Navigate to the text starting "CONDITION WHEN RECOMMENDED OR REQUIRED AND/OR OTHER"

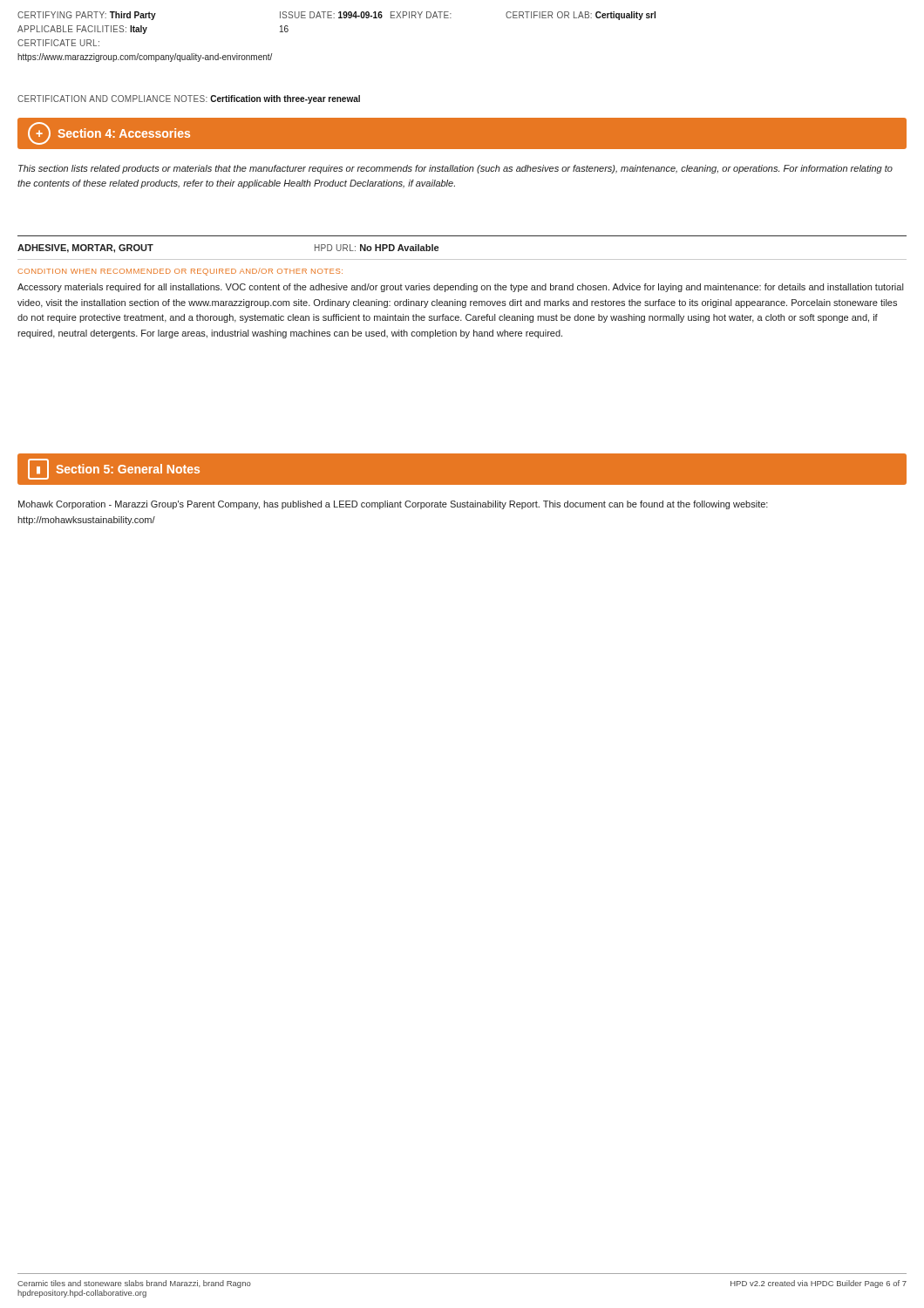click(x=462, y=304)
